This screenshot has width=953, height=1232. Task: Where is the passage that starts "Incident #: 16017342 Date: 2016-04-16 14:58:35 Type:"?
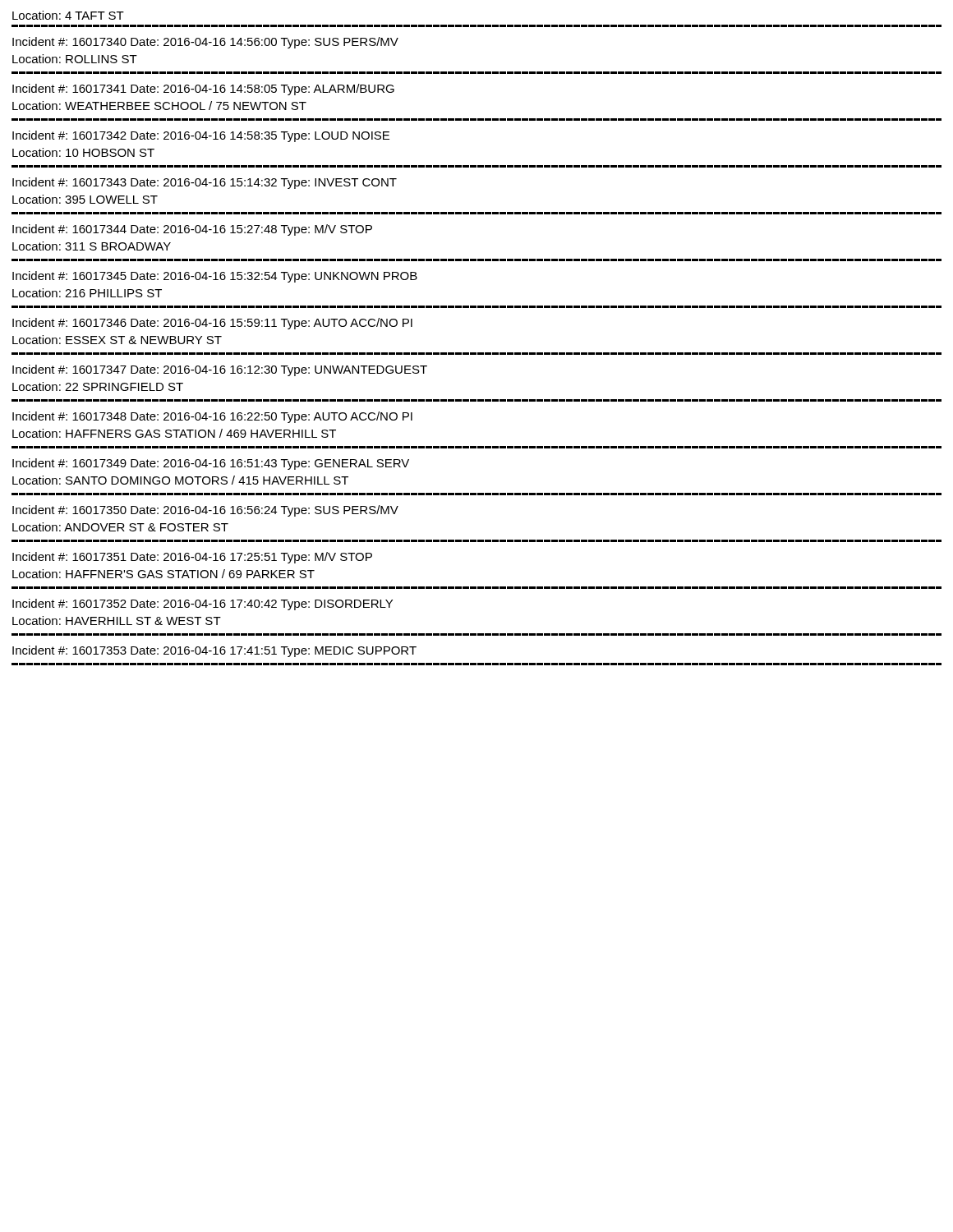tap(201, 136)
